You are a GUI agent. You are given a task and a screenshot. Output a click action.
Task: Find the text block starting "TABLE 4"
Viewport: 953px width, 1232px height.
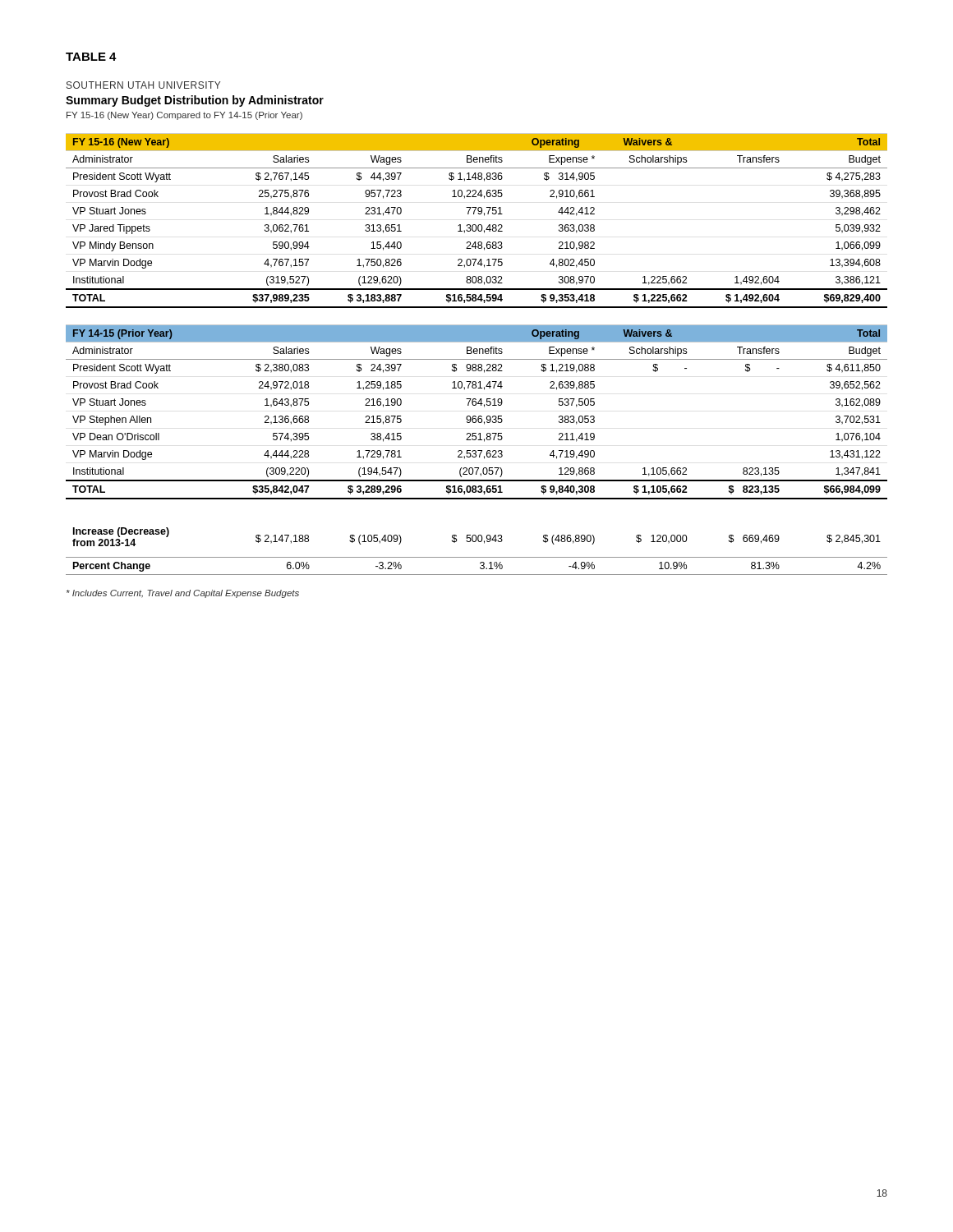click(x=91, y=56)
